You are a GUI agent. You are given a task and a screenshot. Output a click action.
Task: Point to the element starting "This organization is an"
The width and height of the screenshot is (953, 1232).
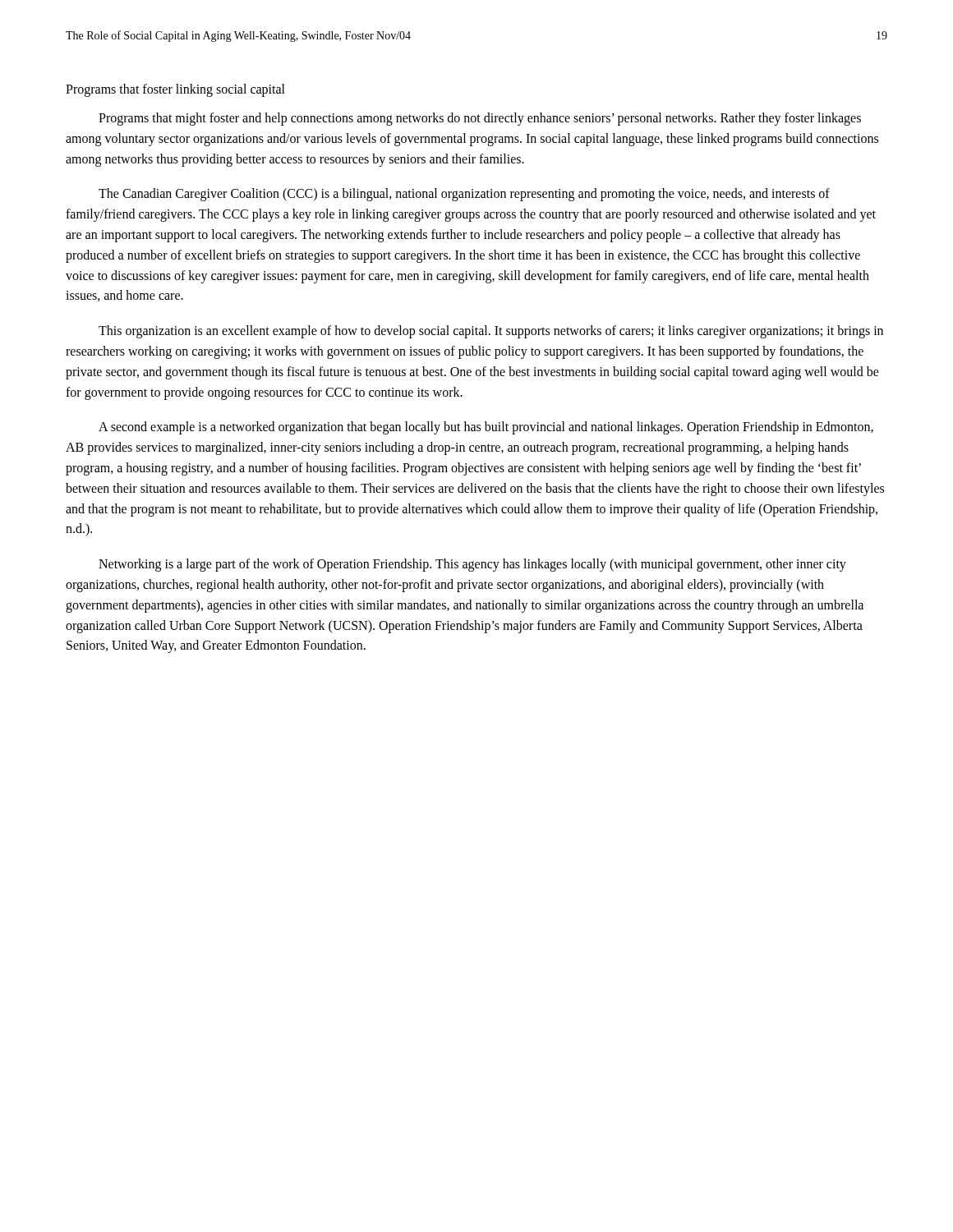[x=475, y=361]
